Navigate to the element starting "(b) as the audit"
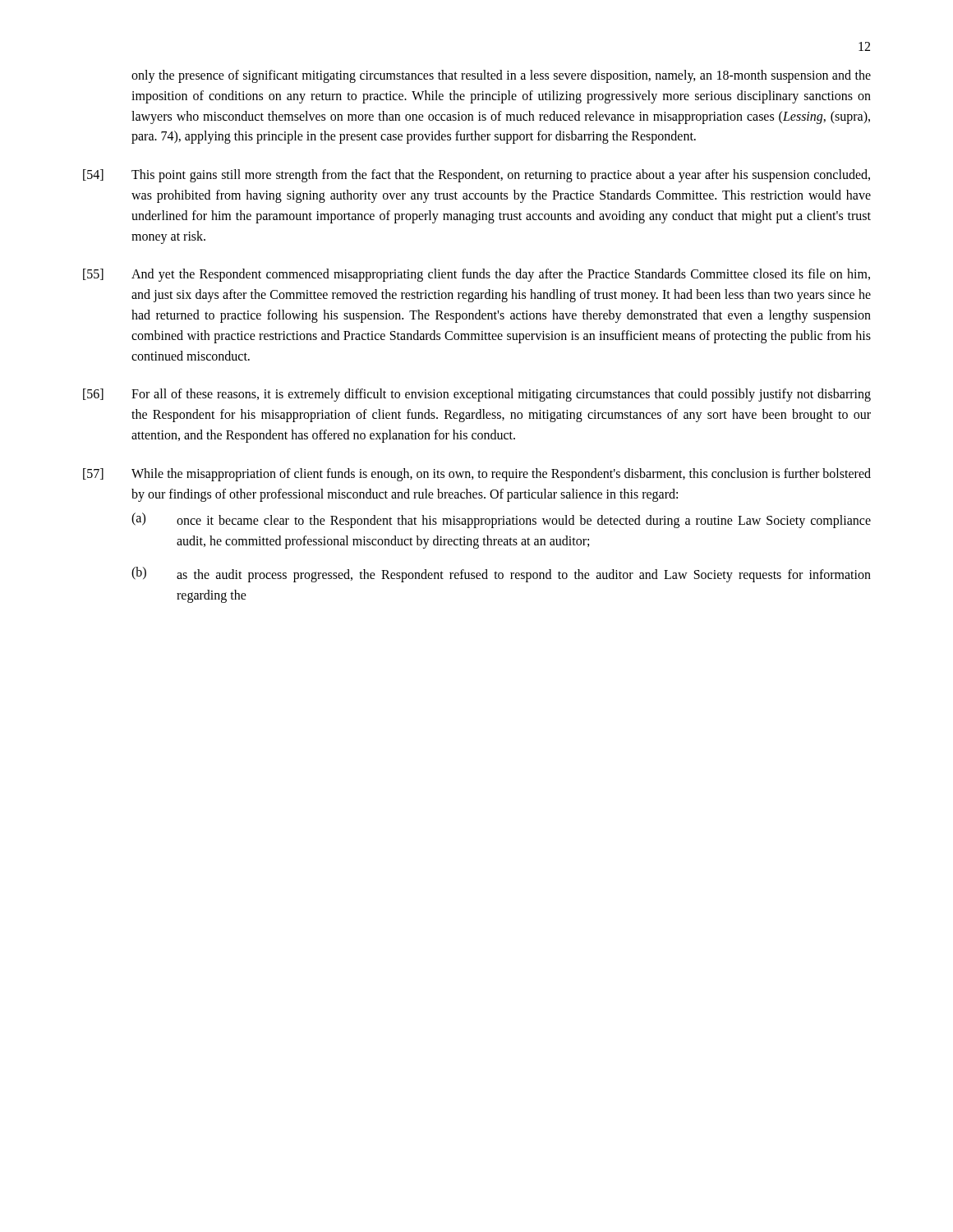Viewport: 953px width, 1232px height. click(x=501, y=585)
